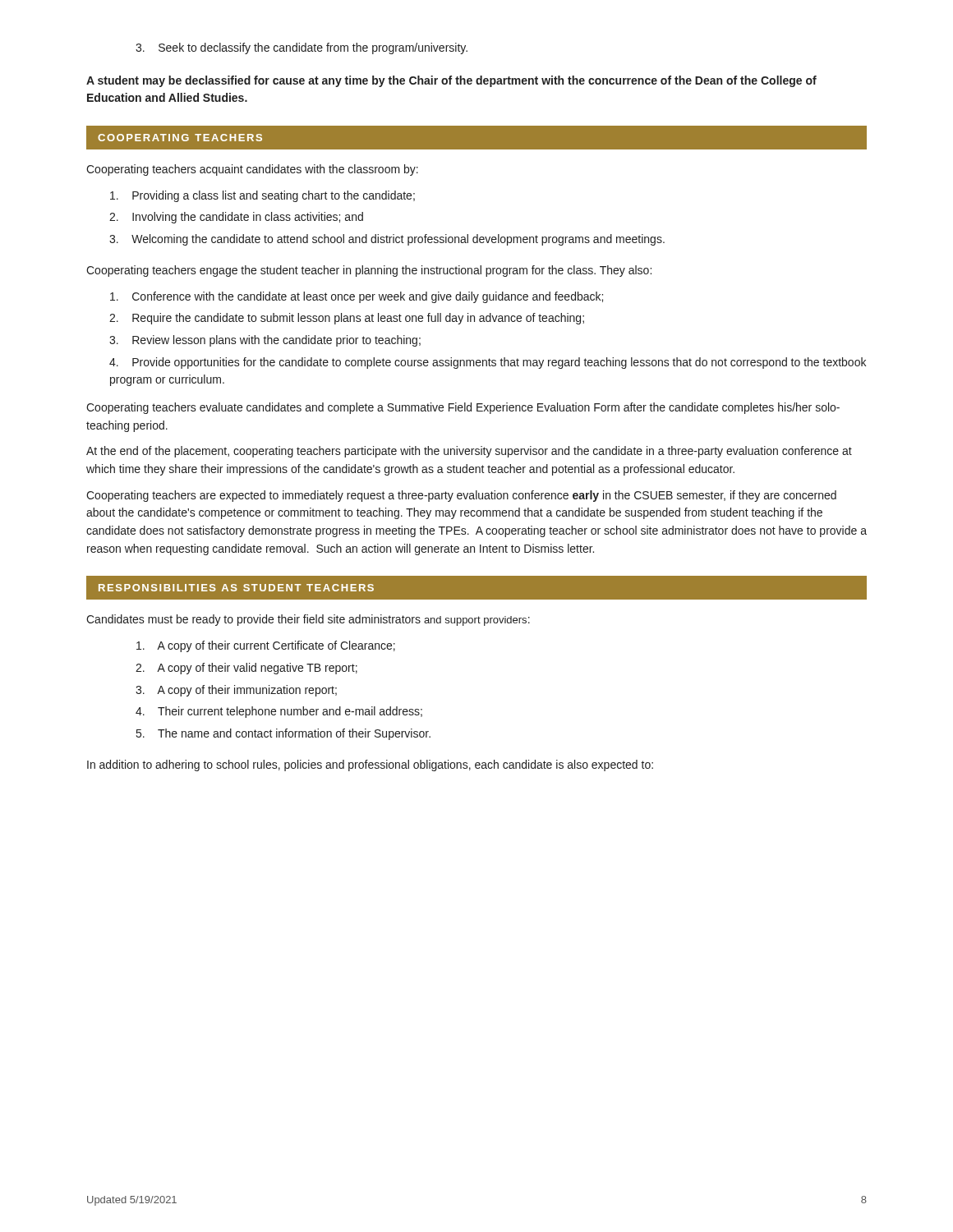Click on the text block that reads "Cooperating teachers engage the student teacher"

(x=369, y=270)
